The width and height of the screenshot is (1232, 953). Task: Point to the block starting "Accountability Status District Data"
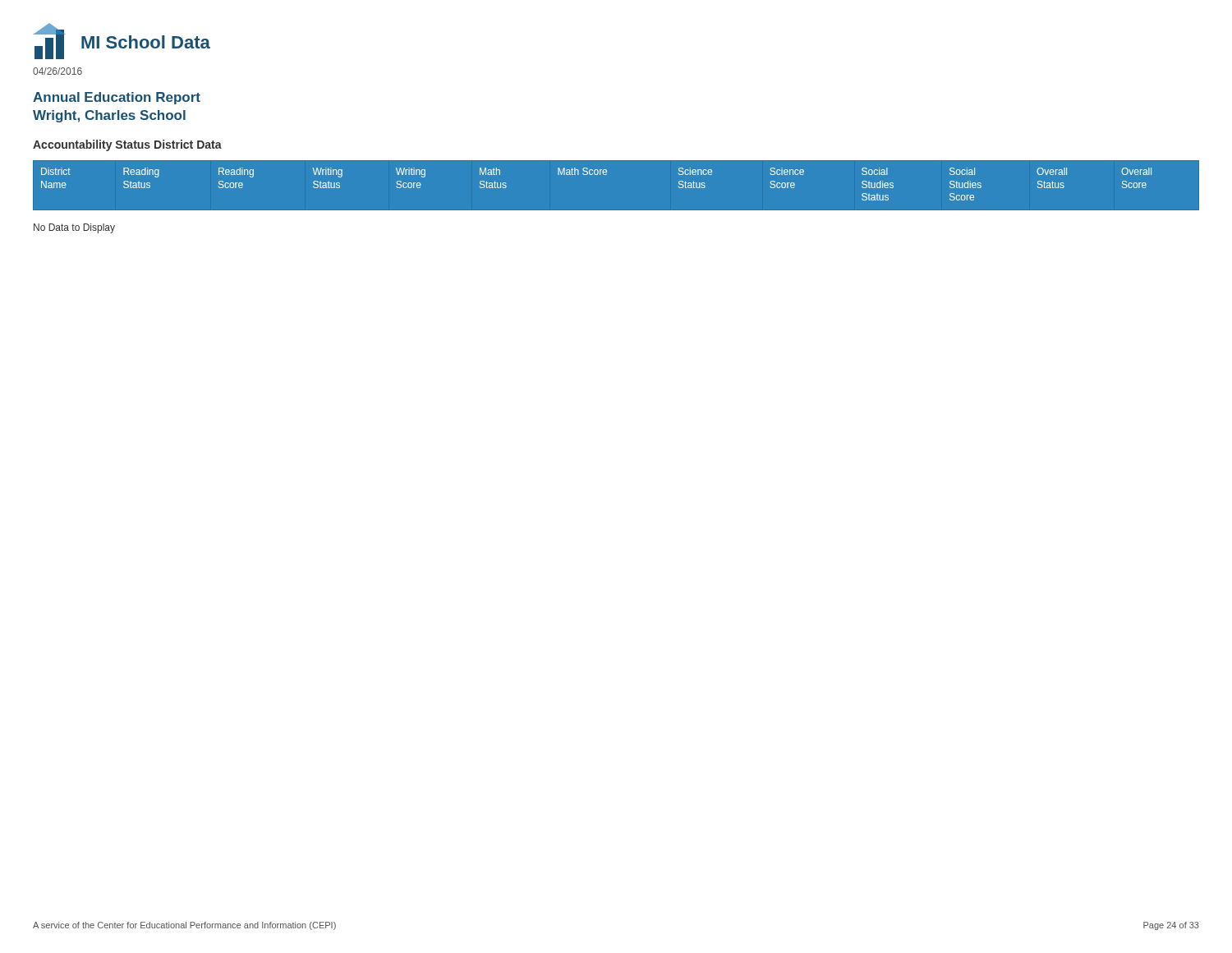pos(127,145)
